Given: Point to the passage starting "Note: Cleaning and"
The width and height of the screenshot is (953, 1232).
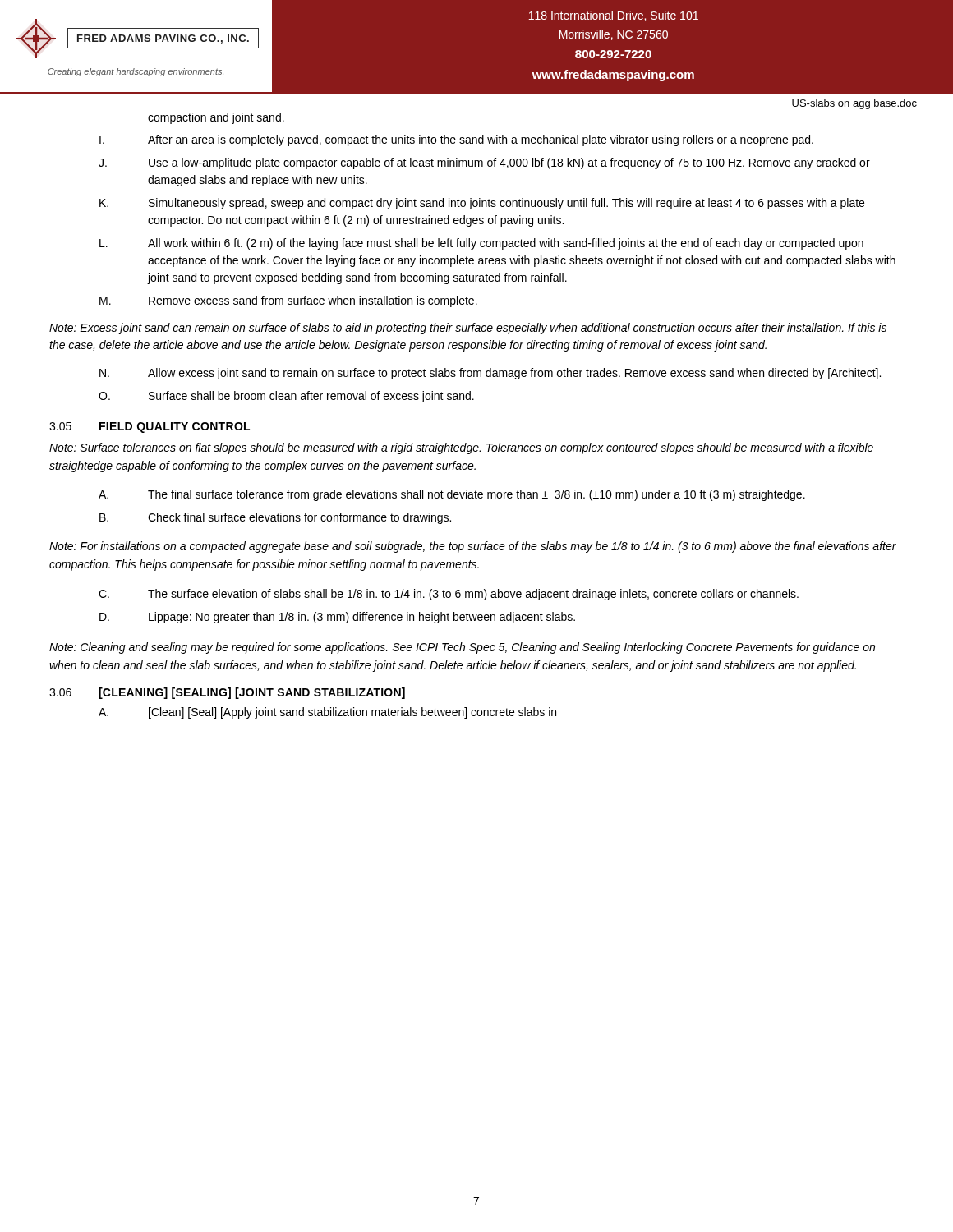Looking at the screenshot, I should coord(462,656).
